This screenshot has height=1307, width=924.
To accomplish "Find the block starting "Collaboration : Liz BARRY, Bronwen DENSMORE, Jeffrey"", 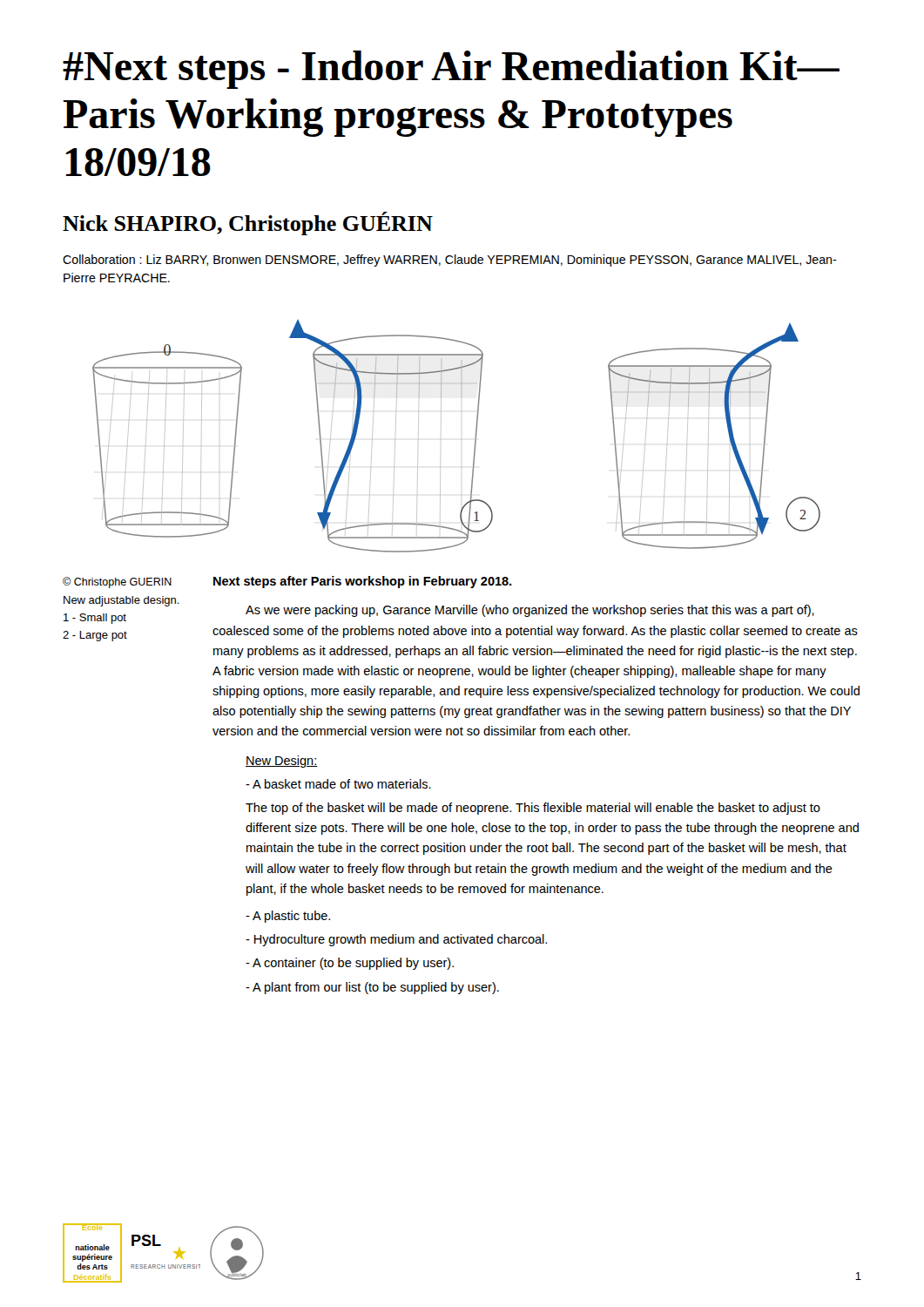I will [450, 269].
